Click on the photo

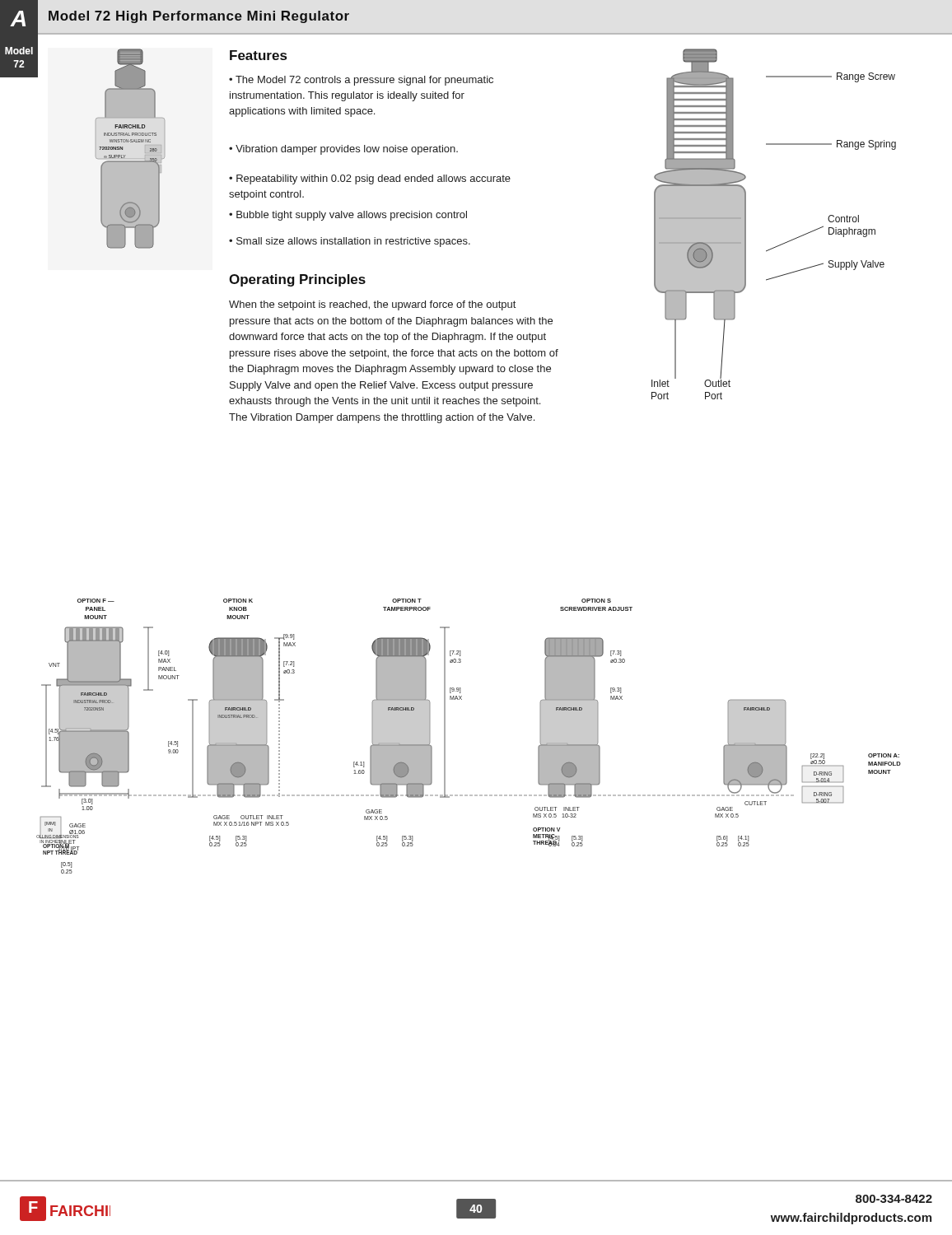pos(130,159)
